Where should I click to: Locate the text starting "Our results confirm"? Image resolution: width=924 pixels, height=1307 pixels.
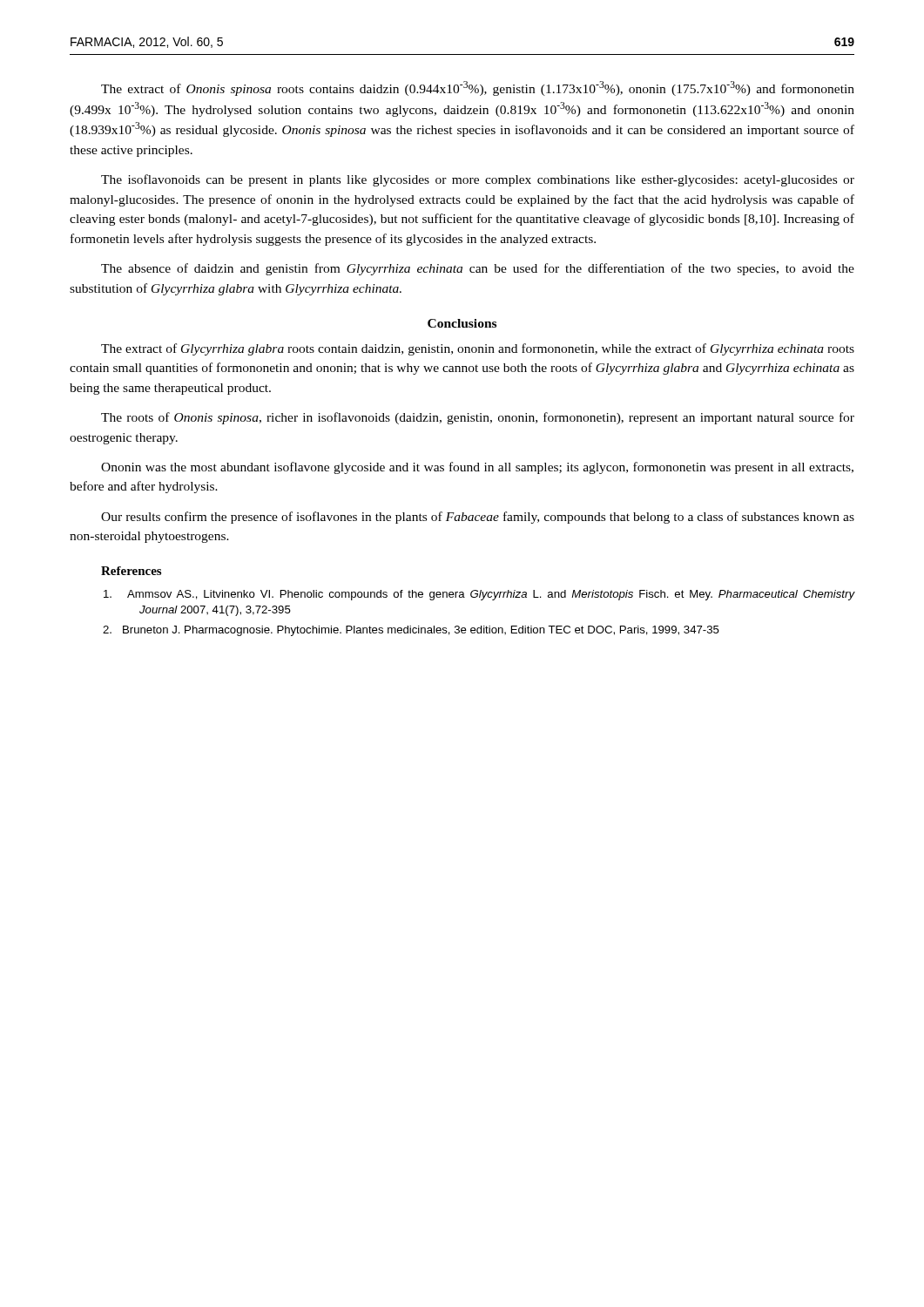pos(462,526)
